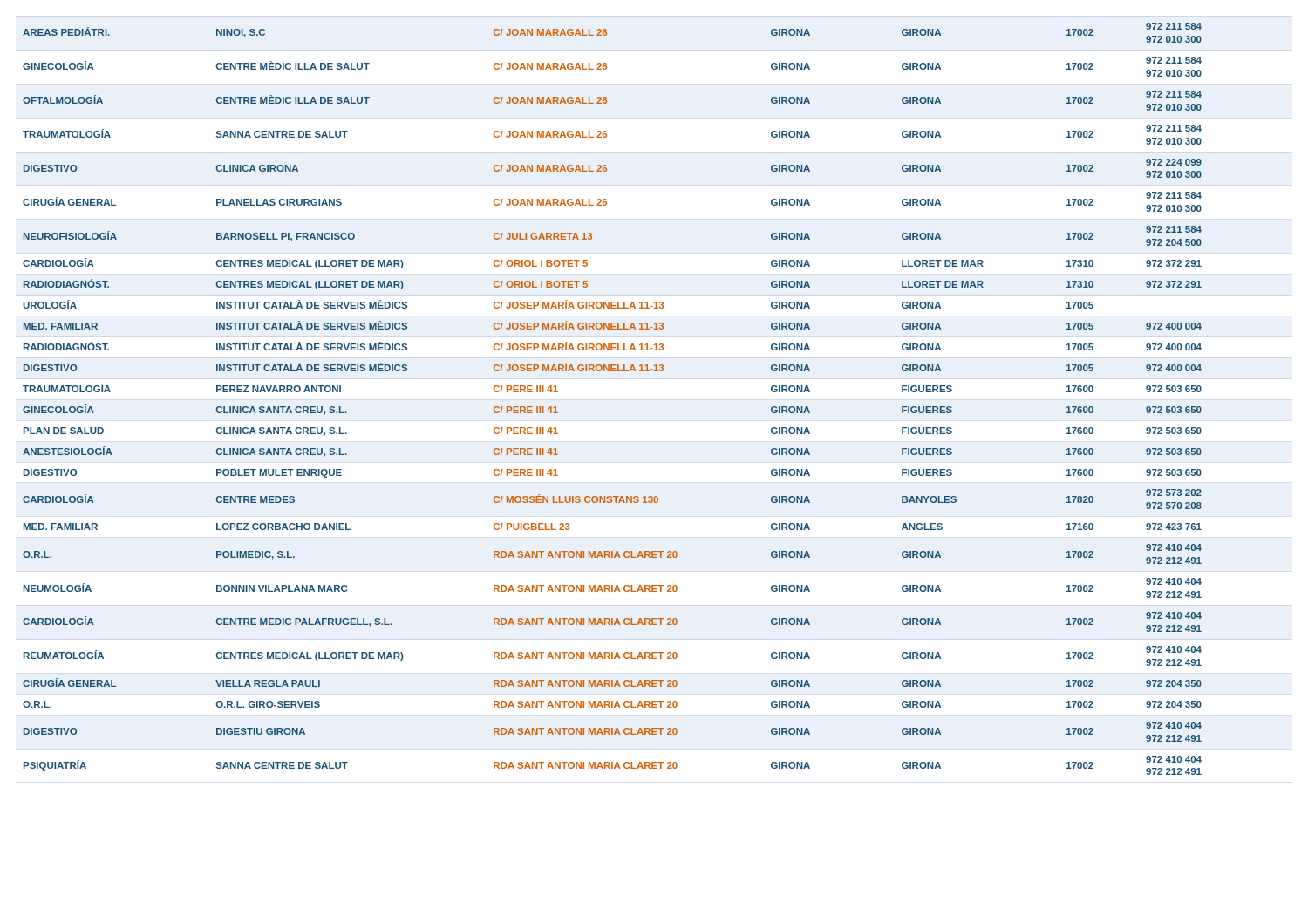The width and height of the screenshot is (1308, 924).
Task: Click a table
Action: (x=654, y=399)
